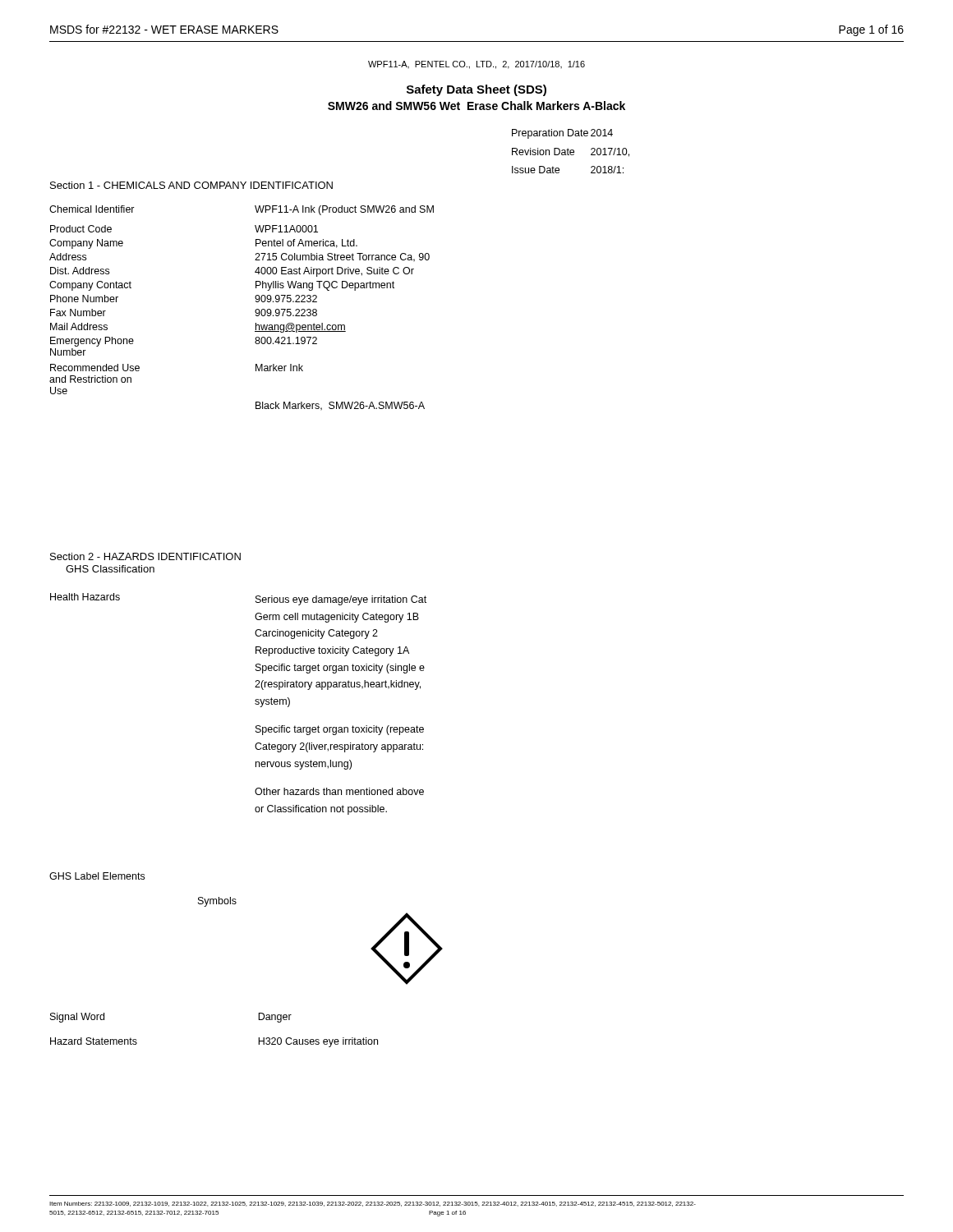Select the text block with the text "Chemical Identifier WPF11-A Ink"
953x1232 pixels.
pos(91,210)
